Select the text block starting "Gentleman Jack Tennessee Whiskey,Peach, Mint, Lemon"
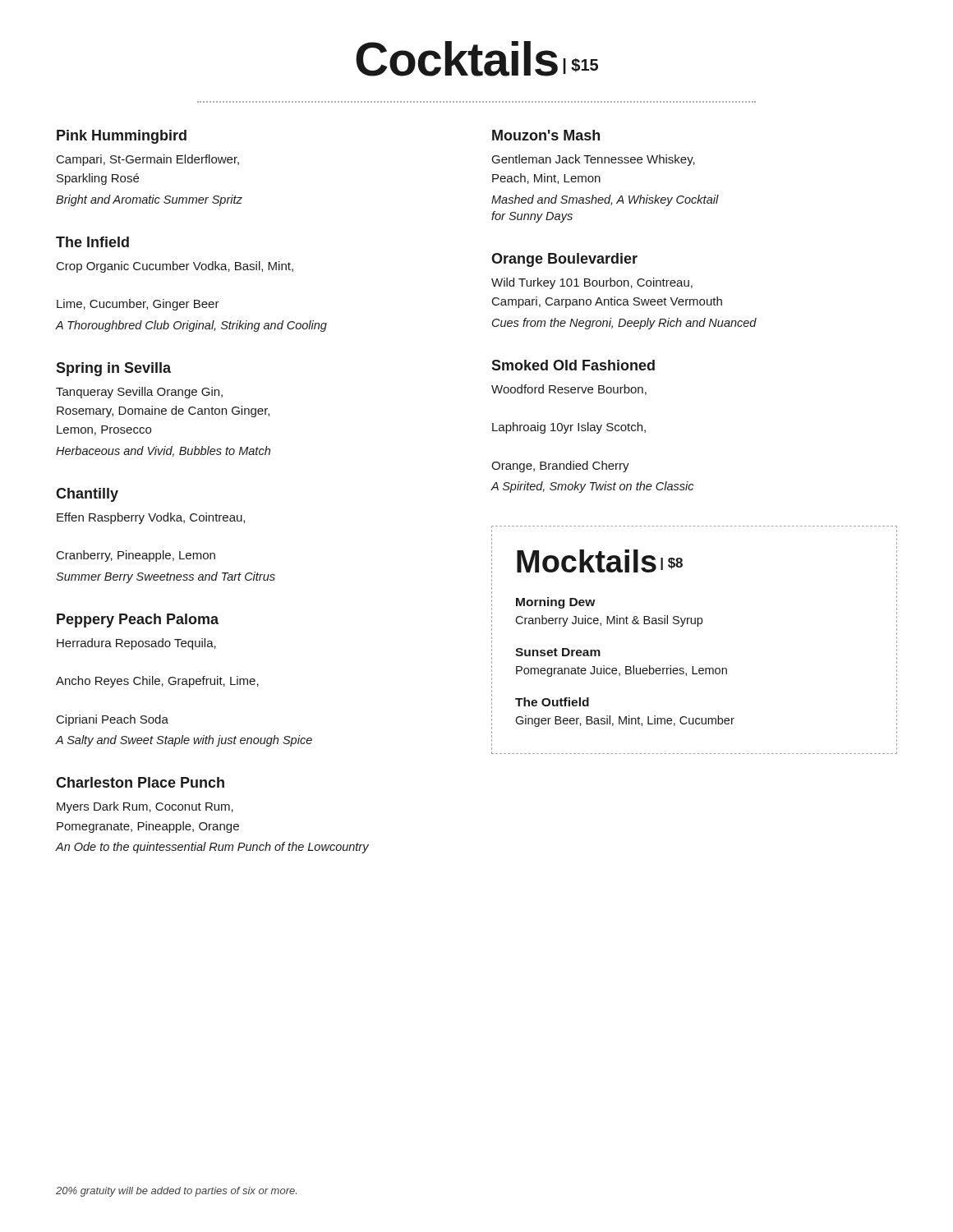This screenshot has width=953, height=1232. [x=593, y=168]
